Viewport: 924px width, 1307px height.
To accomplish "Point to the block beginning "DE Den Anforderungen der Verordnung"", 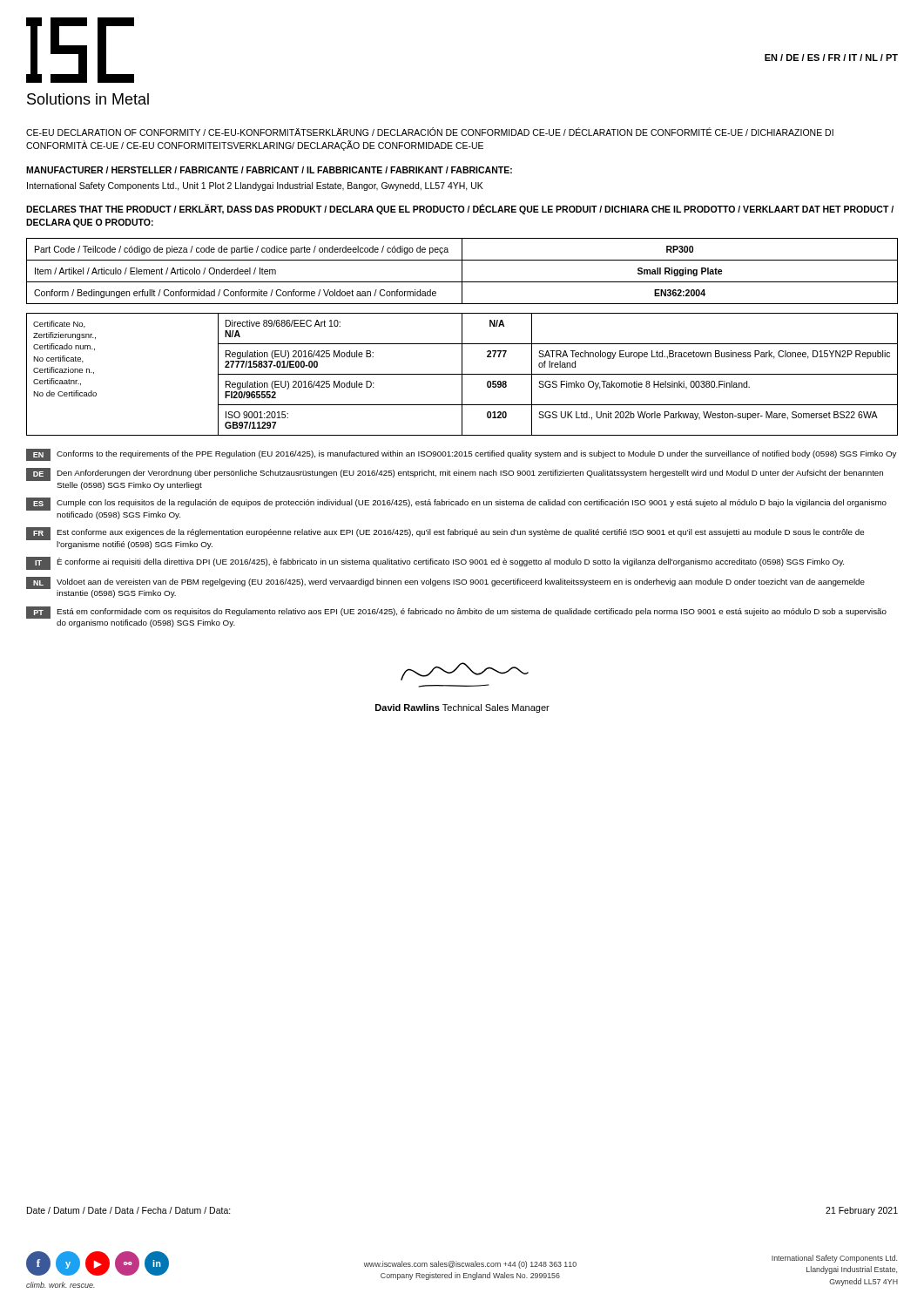I will point(462,479).
